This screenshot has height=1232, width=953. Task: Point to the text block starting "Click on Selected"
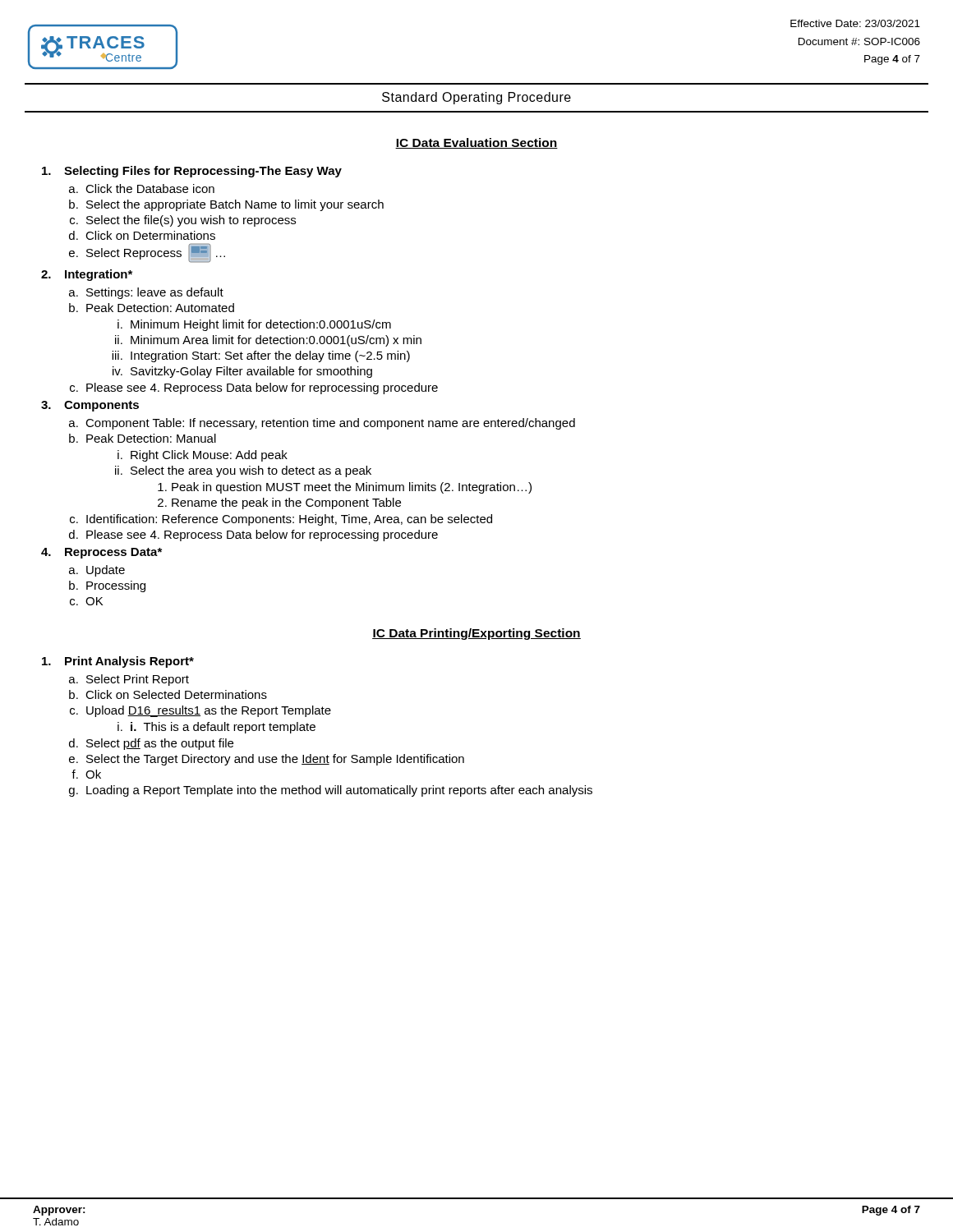click(176, 694)
